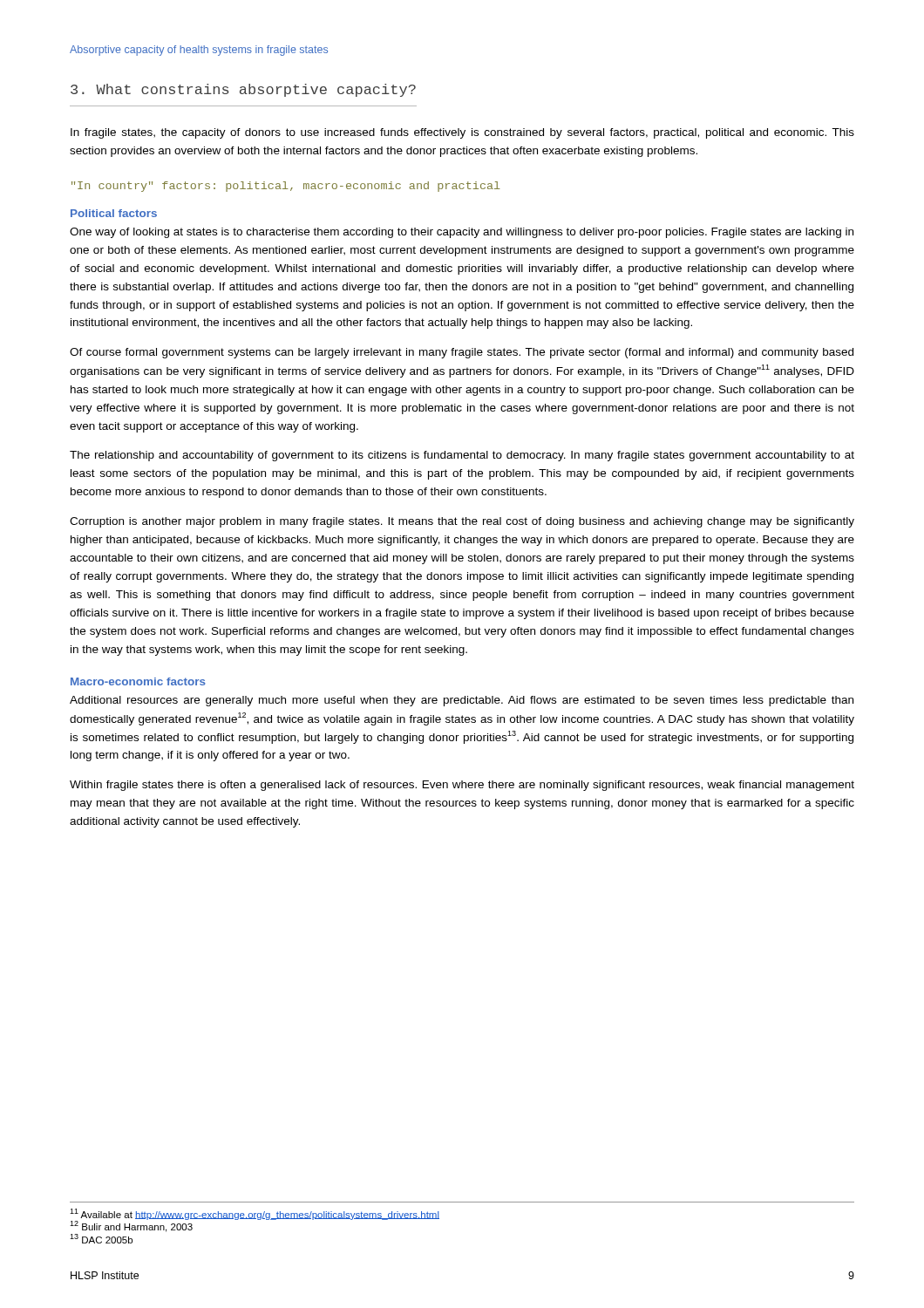Point to ""In country" factors: political, macro-economic and practical"
The width and height of the screenshot is (924, 1308).
tap(285, 186)
